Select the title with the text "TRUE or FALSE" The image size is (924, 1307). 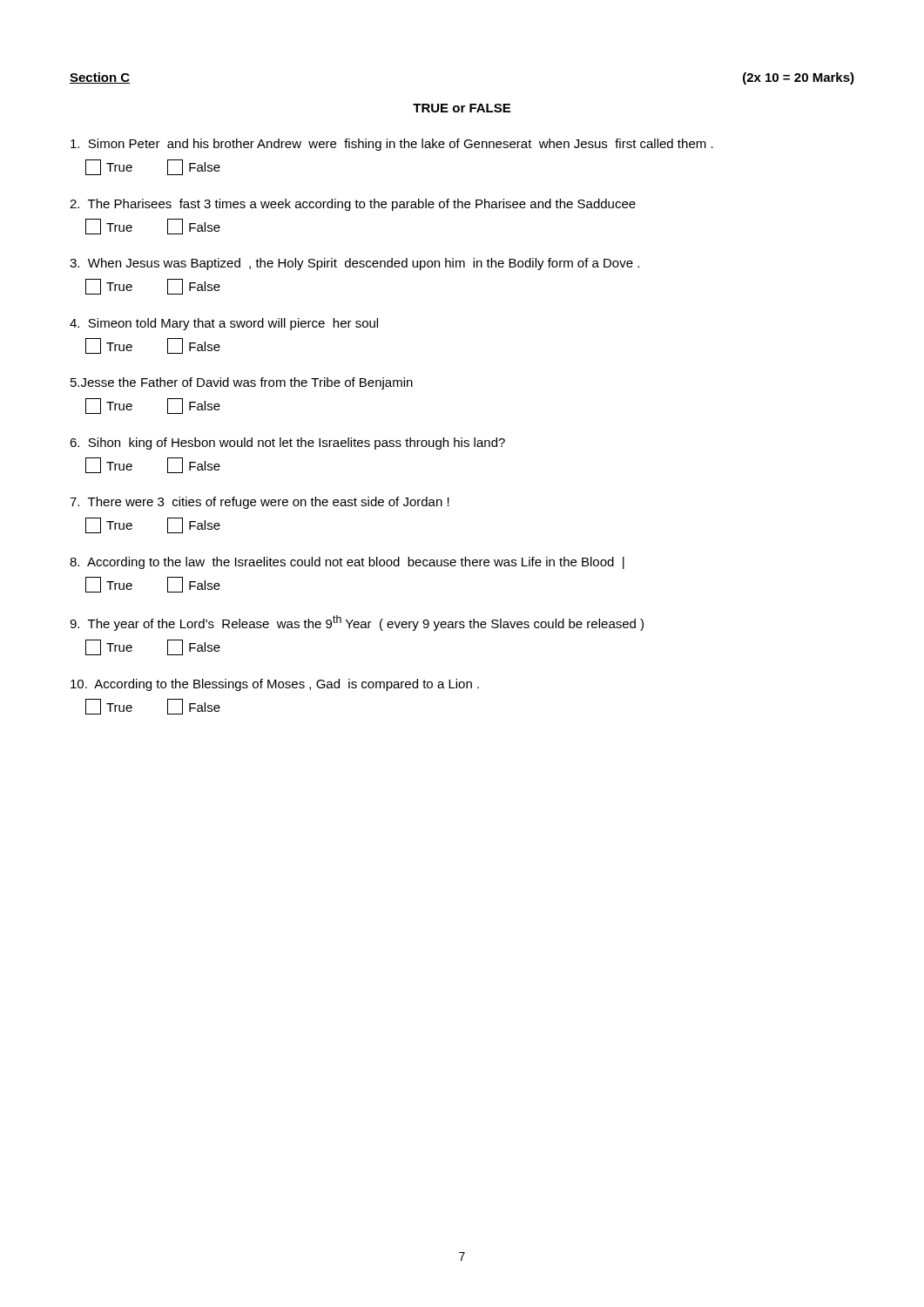pos(462,108)
